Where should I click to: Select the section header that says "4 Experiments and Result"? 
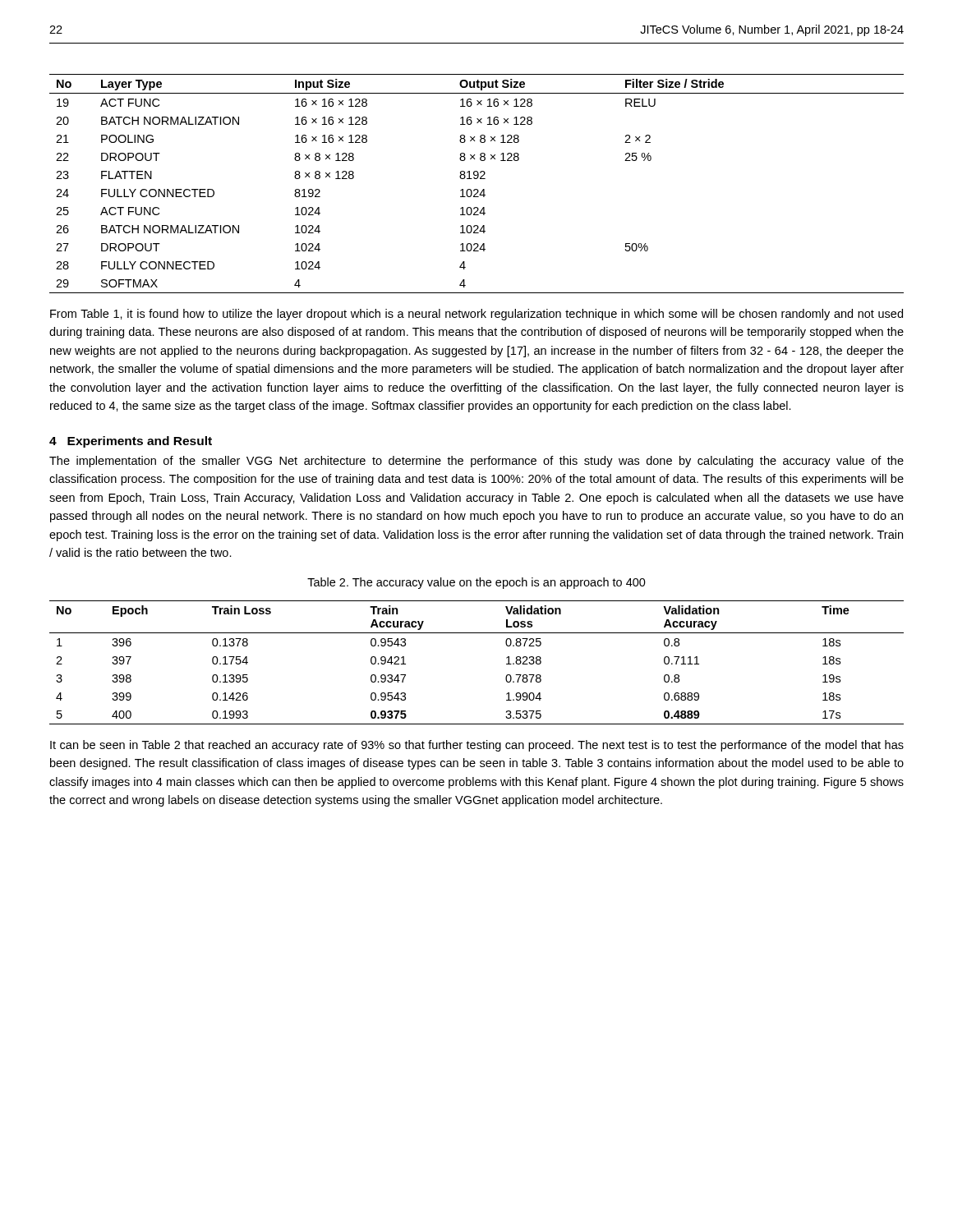pos(131,441)
